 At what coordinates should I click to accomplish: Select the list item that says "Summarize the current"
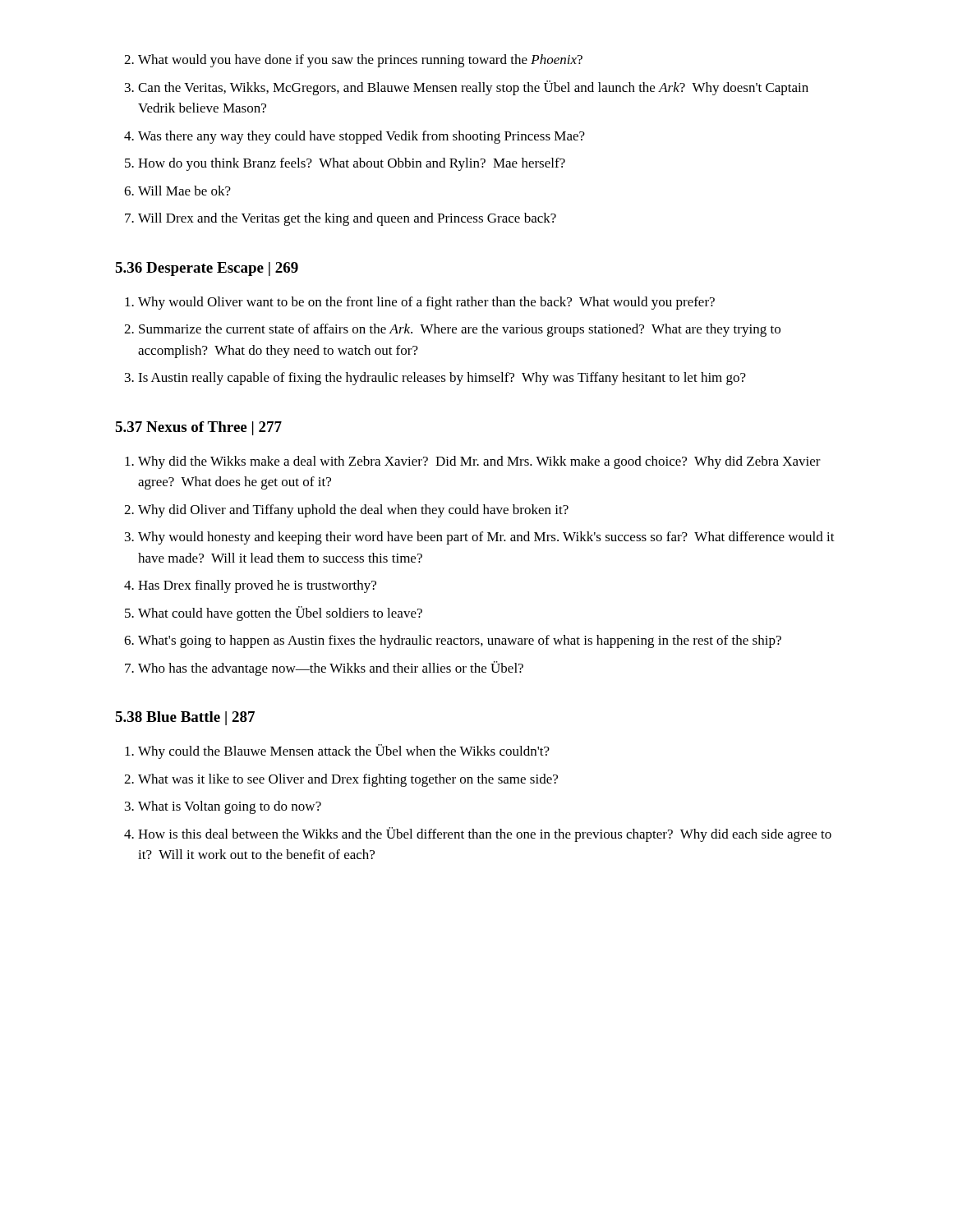click(488, 340)
